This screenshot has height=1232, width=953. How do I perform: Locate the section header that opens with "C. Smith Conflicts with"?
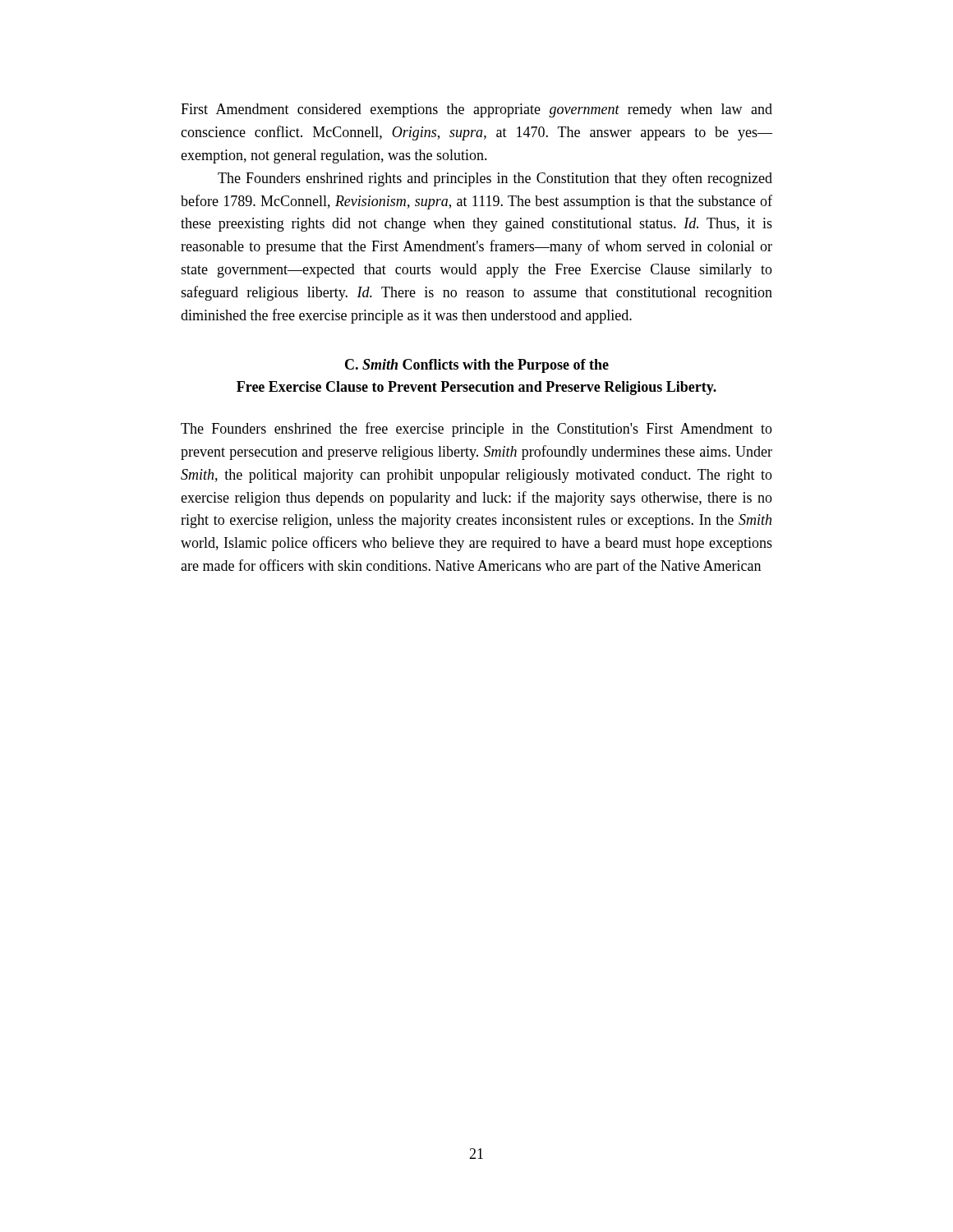(476, 376)
